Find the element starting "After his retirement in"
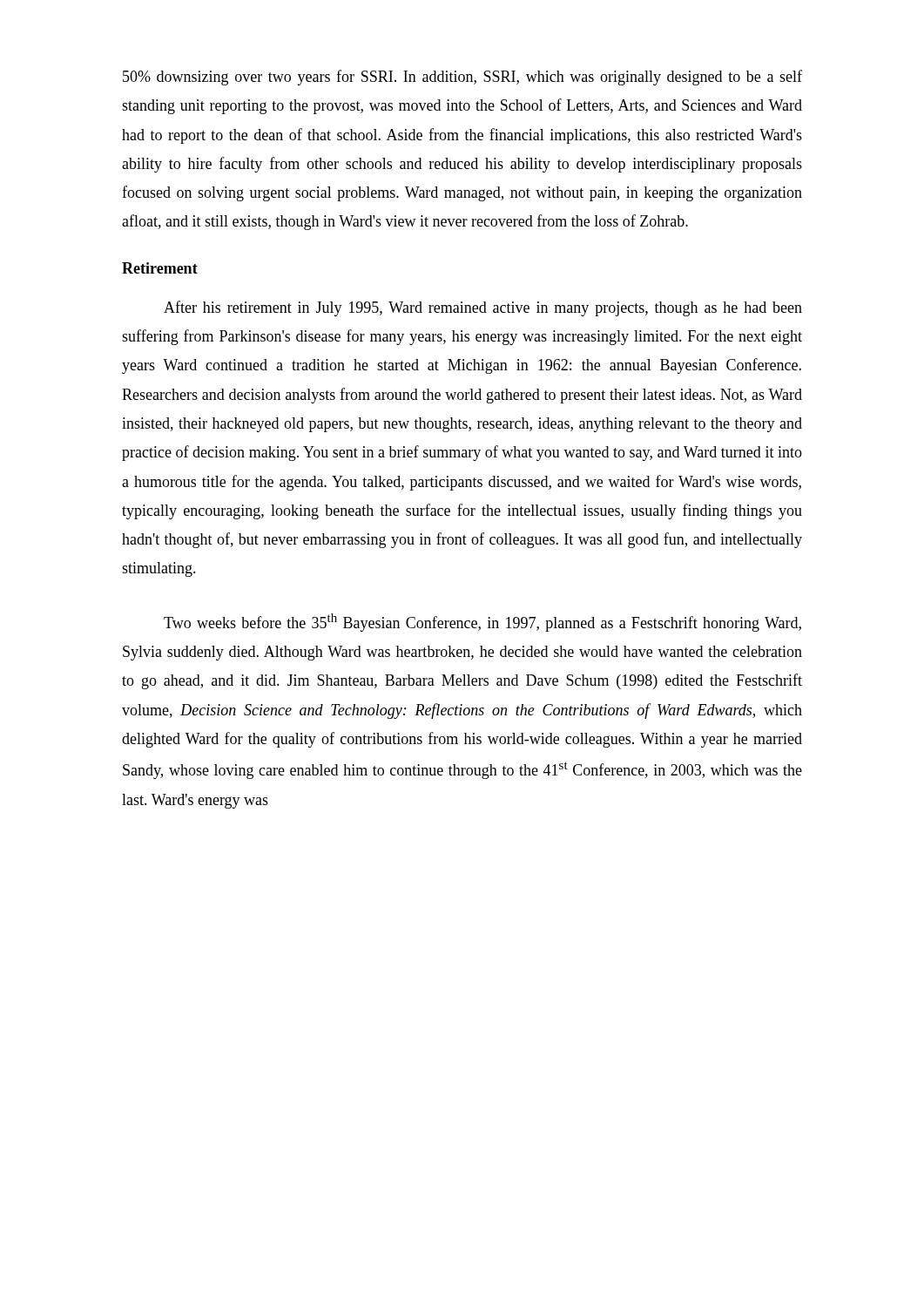 point(462,438)
